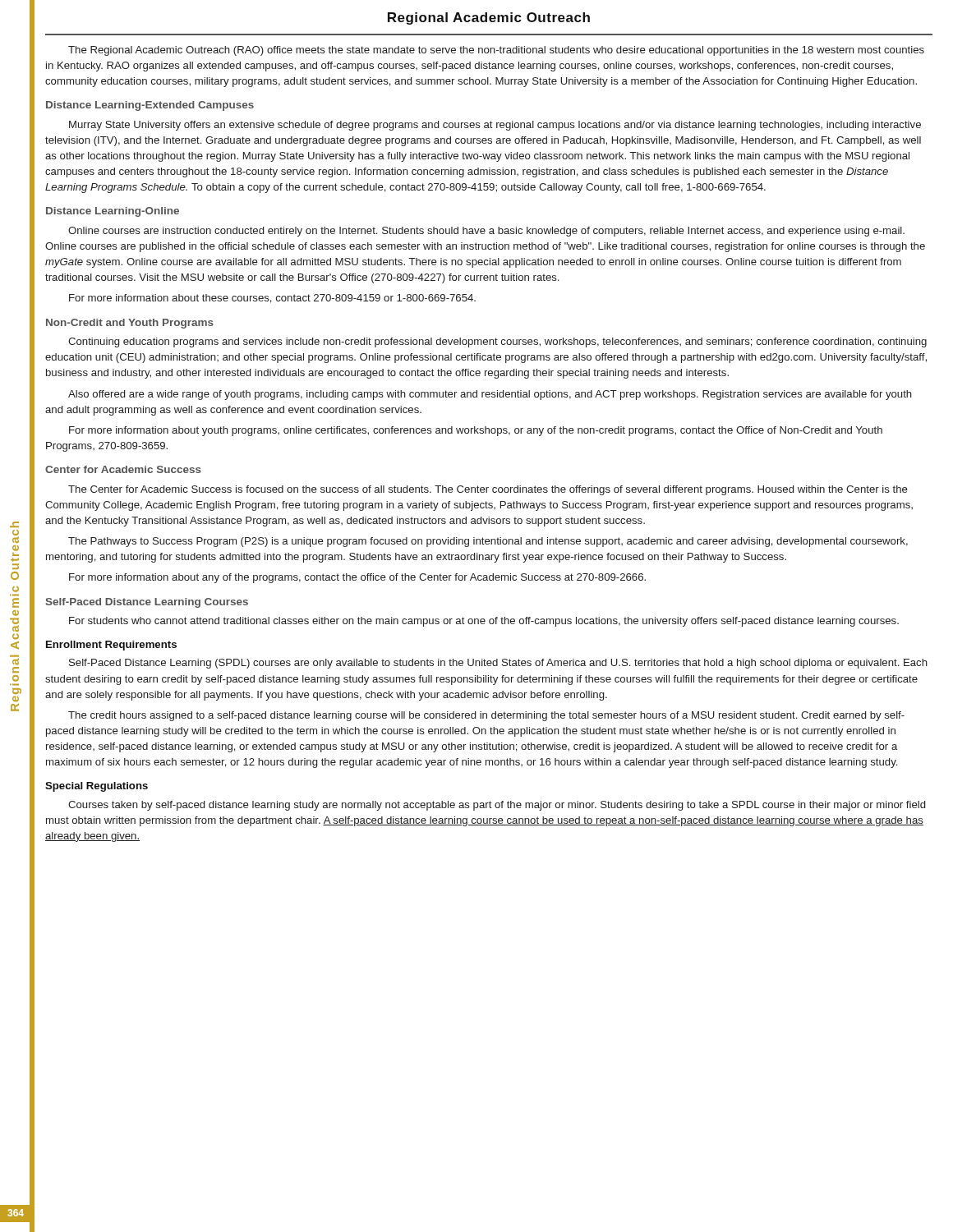This screenshot has width=953, height=1232.
Task: Click the passage that begins "The Pathways to Success Program (P2S) is"
Action: pyautogui.click(x=477, y=549)
